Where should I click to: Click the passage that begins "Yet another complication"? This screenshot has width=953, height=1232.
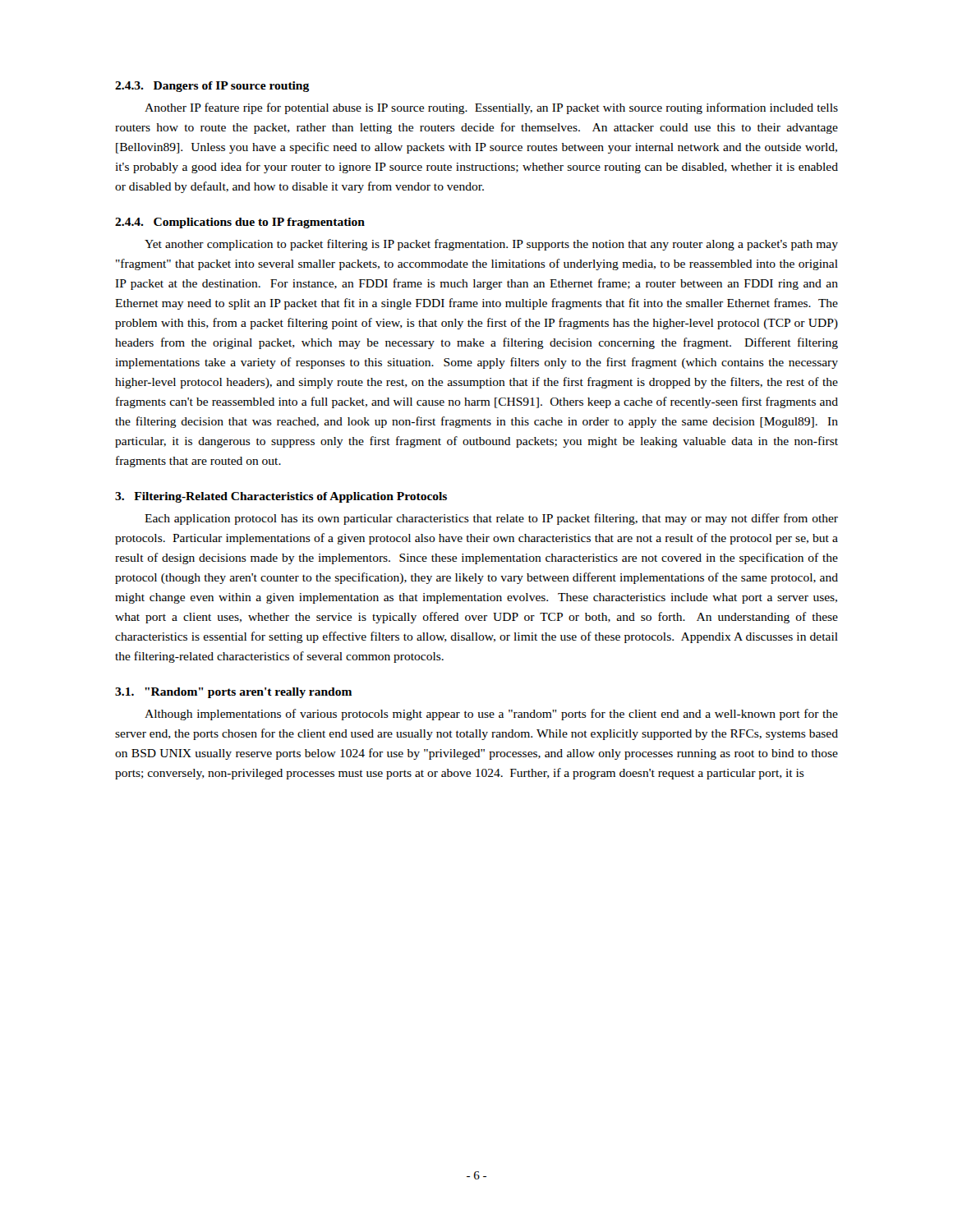click(476, 352)
